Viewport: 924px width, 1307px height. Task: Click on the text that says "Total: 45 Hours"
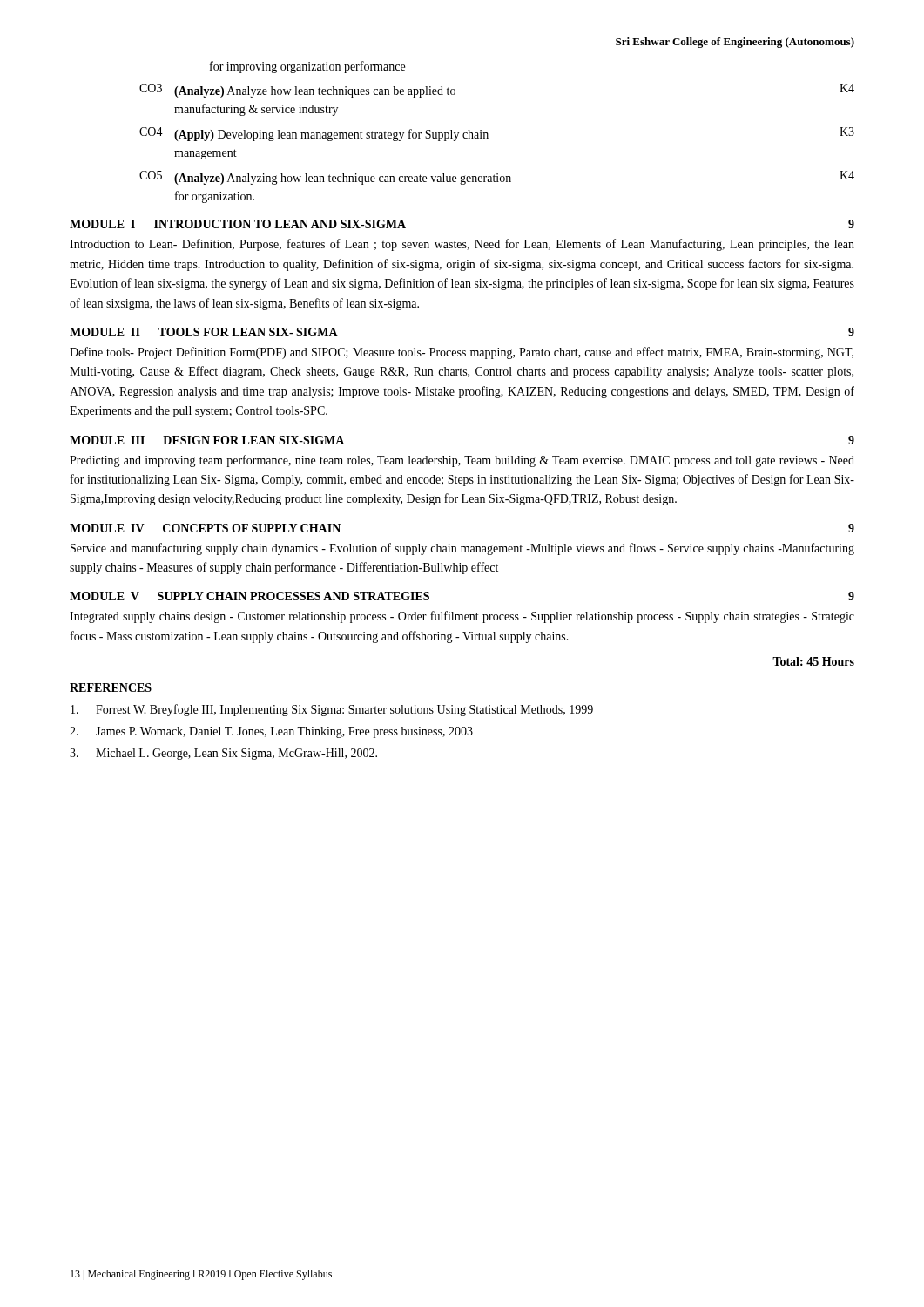click(x=814, y=662)
